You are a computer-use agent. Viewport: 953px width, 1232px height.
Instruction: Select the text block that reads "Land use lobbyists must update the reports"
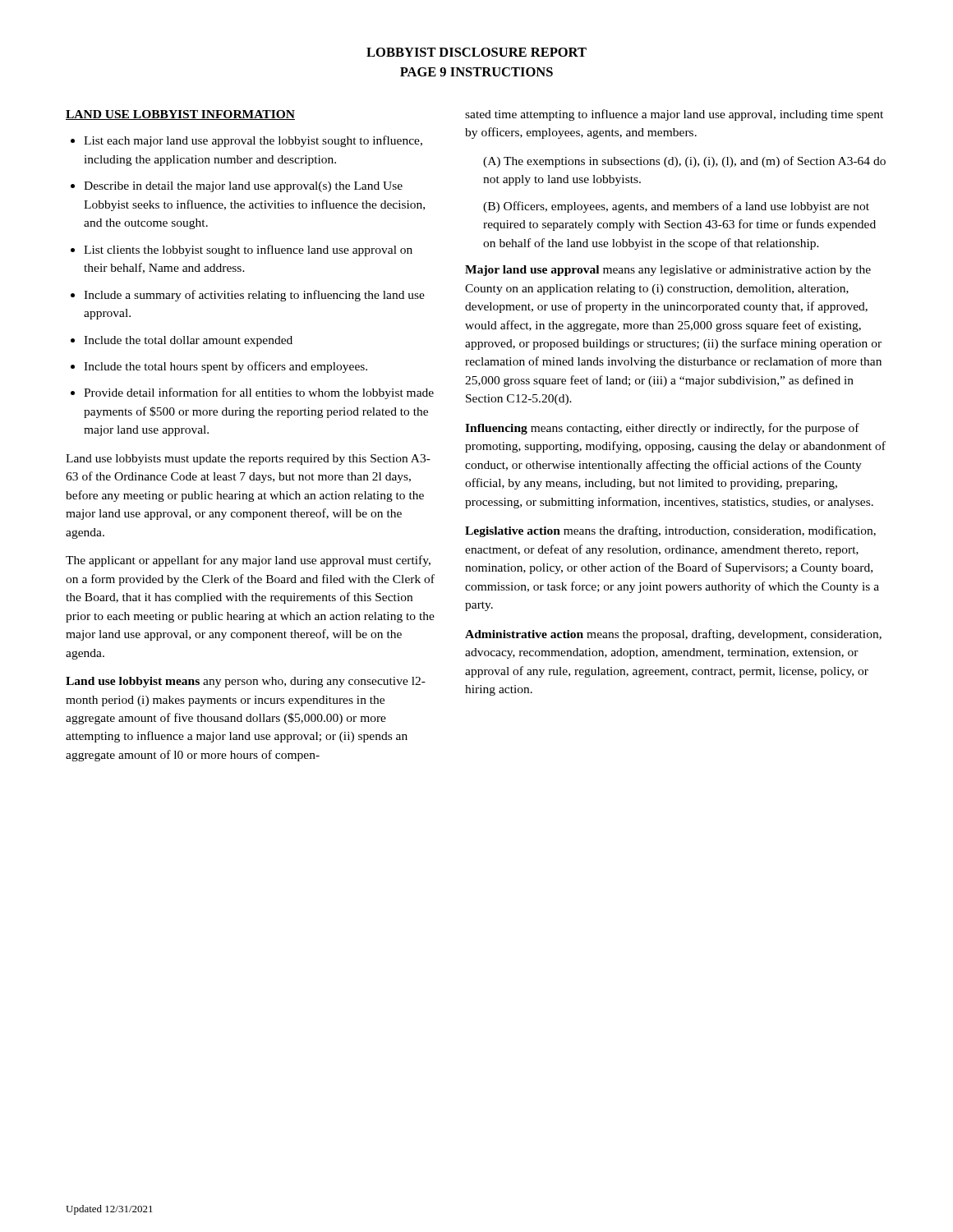[x=248, y=495]
